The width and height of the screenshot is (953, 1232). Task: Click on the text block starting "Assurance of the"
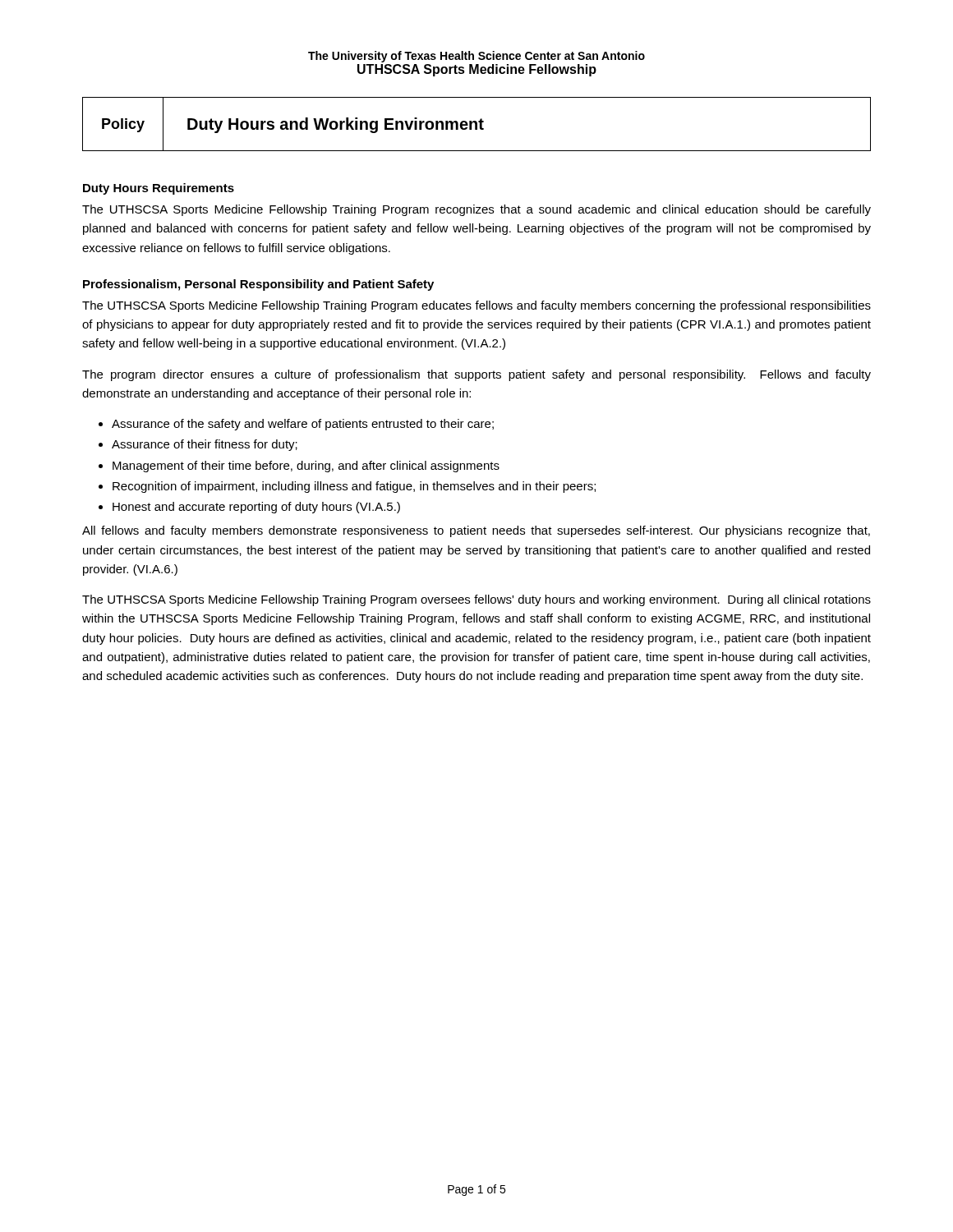(x=303, y=423)
